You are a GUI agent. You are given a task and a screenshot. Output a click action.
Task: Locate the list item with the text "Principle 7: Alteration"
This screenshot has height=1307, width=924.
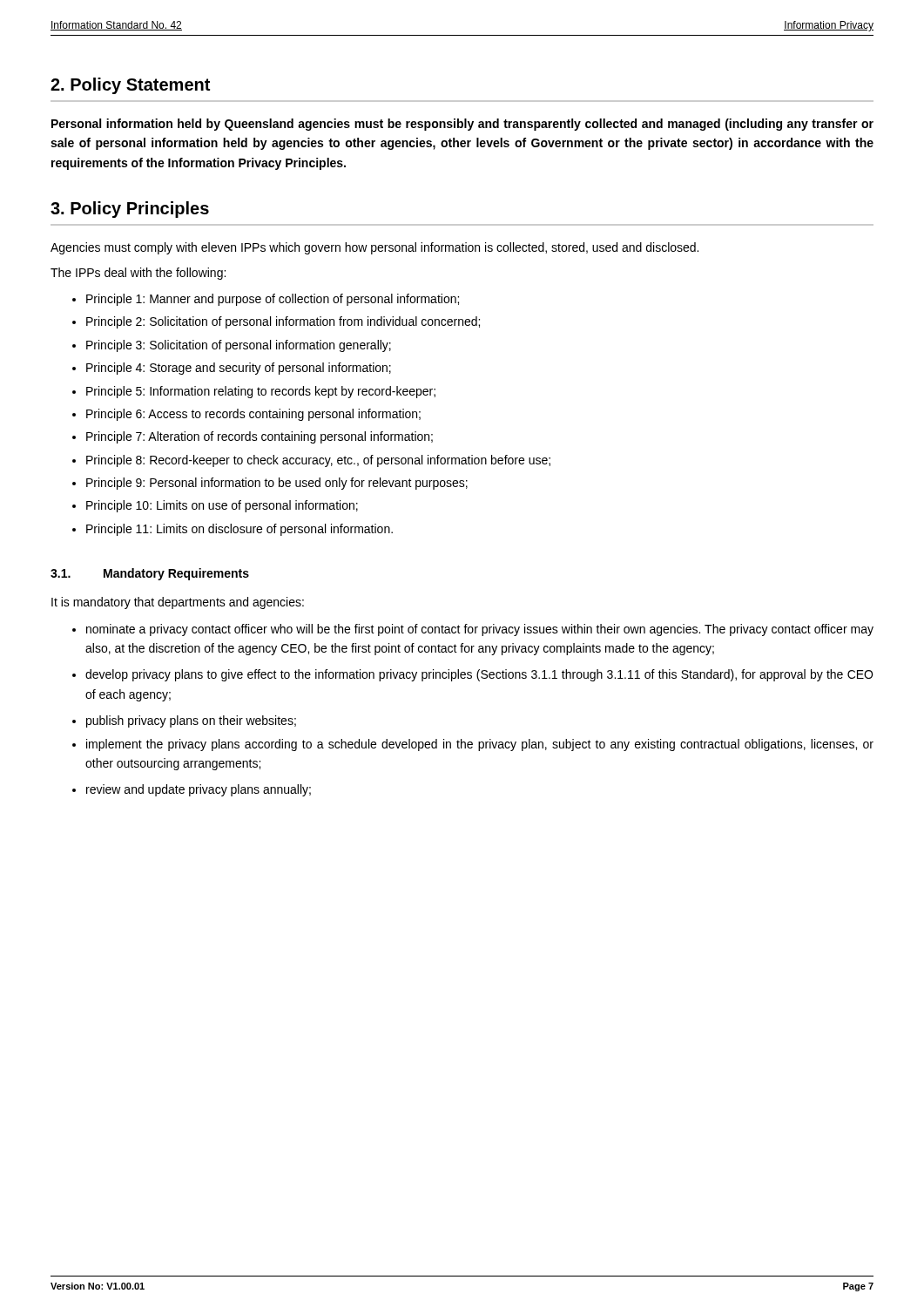coord(260,437)
